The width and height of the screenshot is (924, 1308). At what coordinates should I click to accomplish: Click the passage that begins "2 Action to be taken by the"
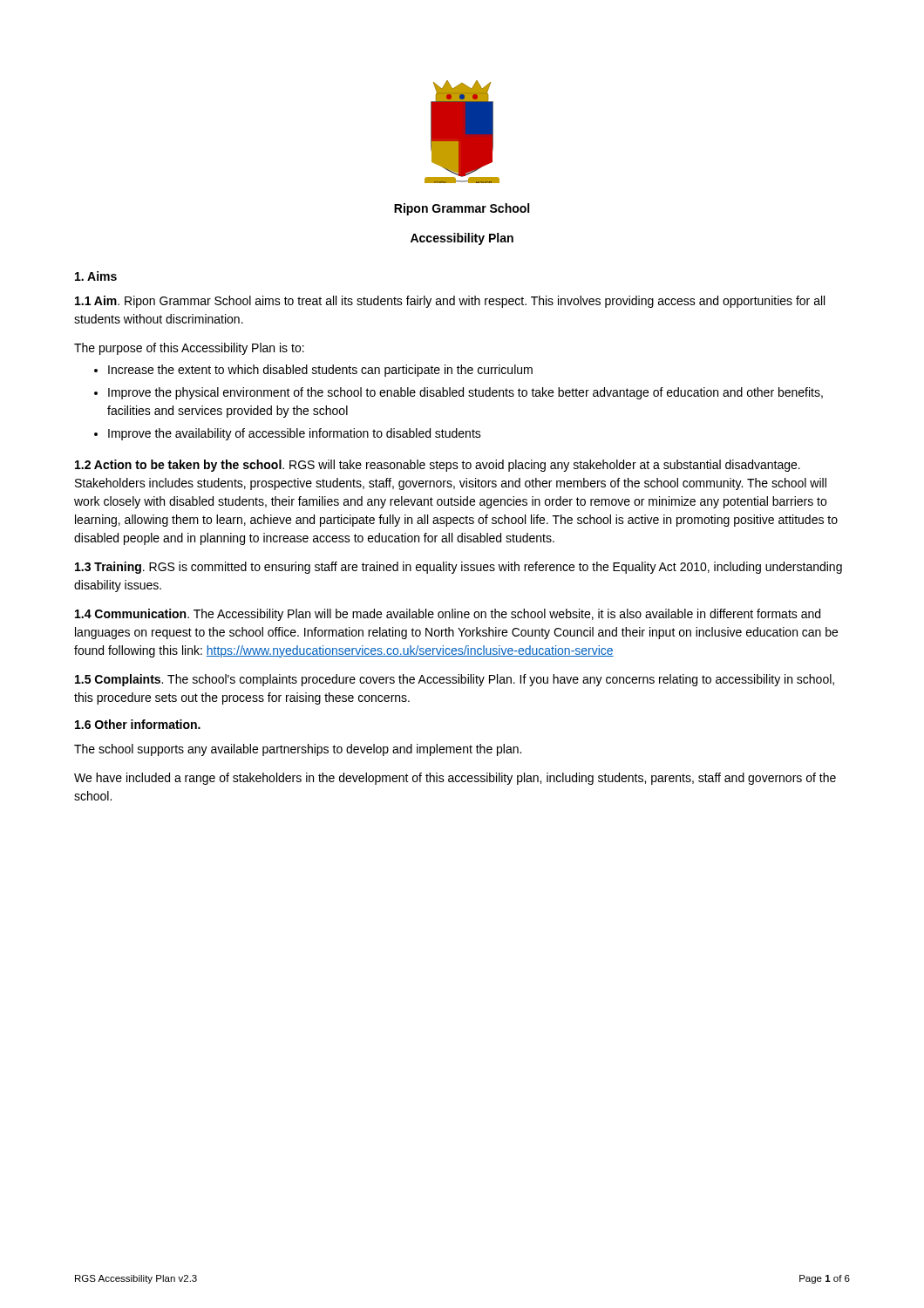(456, 501)
